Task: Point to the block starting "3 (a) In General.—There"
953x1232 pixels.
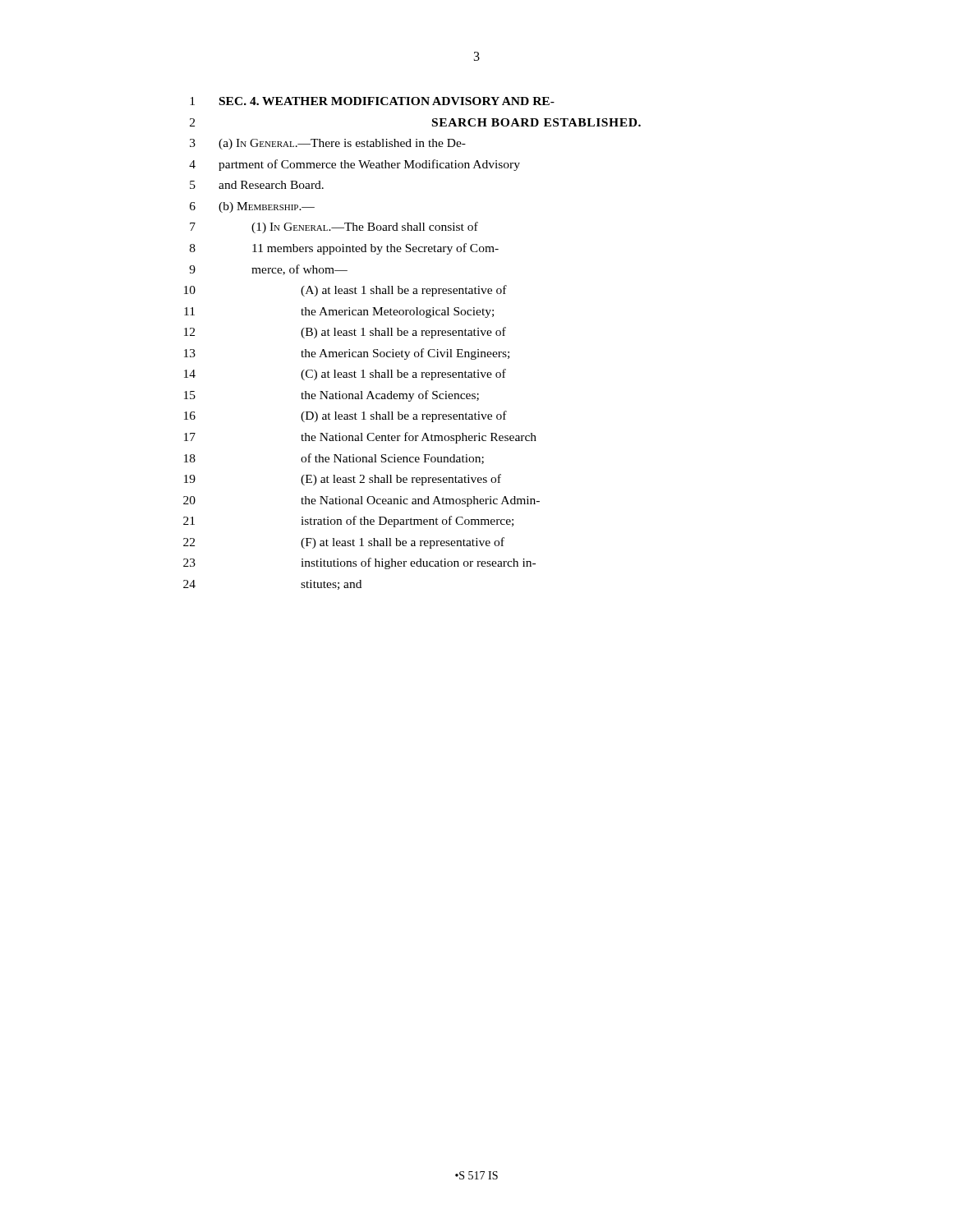Action: point(509,164)
